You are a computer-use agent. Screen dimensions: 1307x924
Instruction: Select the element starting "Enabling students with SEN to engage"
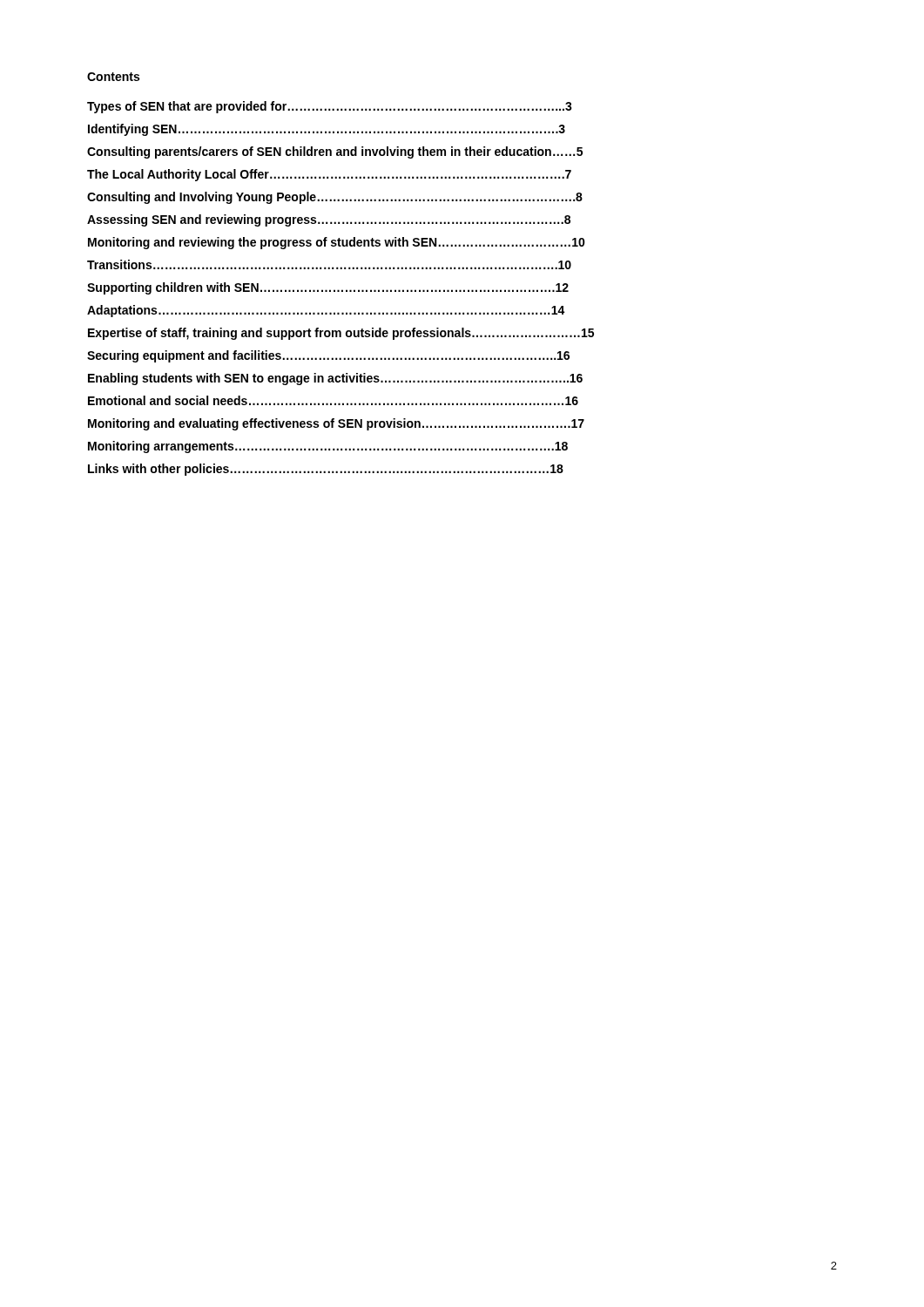335,378
